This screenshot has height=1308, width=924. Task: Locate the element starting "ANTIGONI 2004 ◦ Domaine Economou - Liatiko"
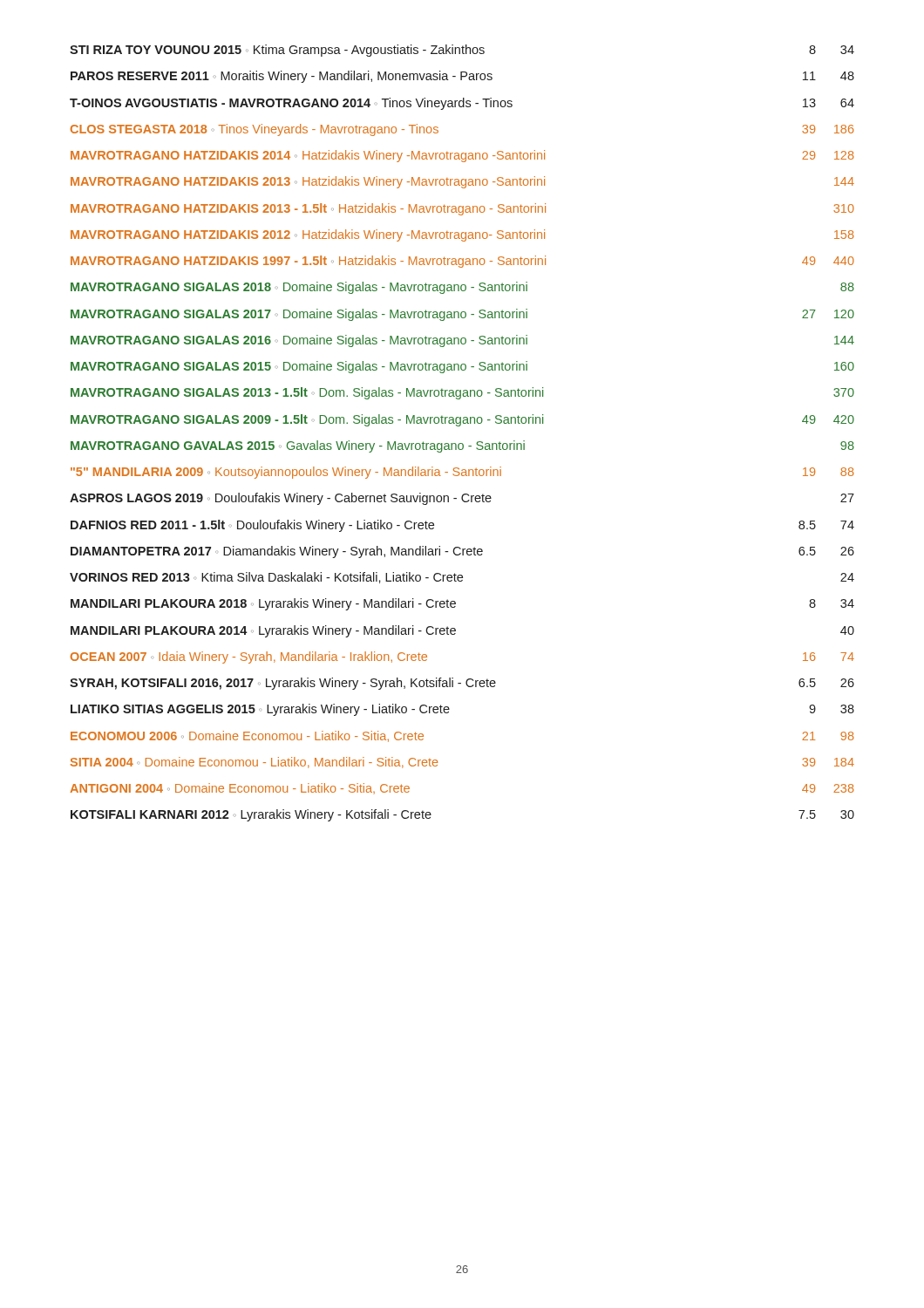pyautogui.click(x=238, y=789)
